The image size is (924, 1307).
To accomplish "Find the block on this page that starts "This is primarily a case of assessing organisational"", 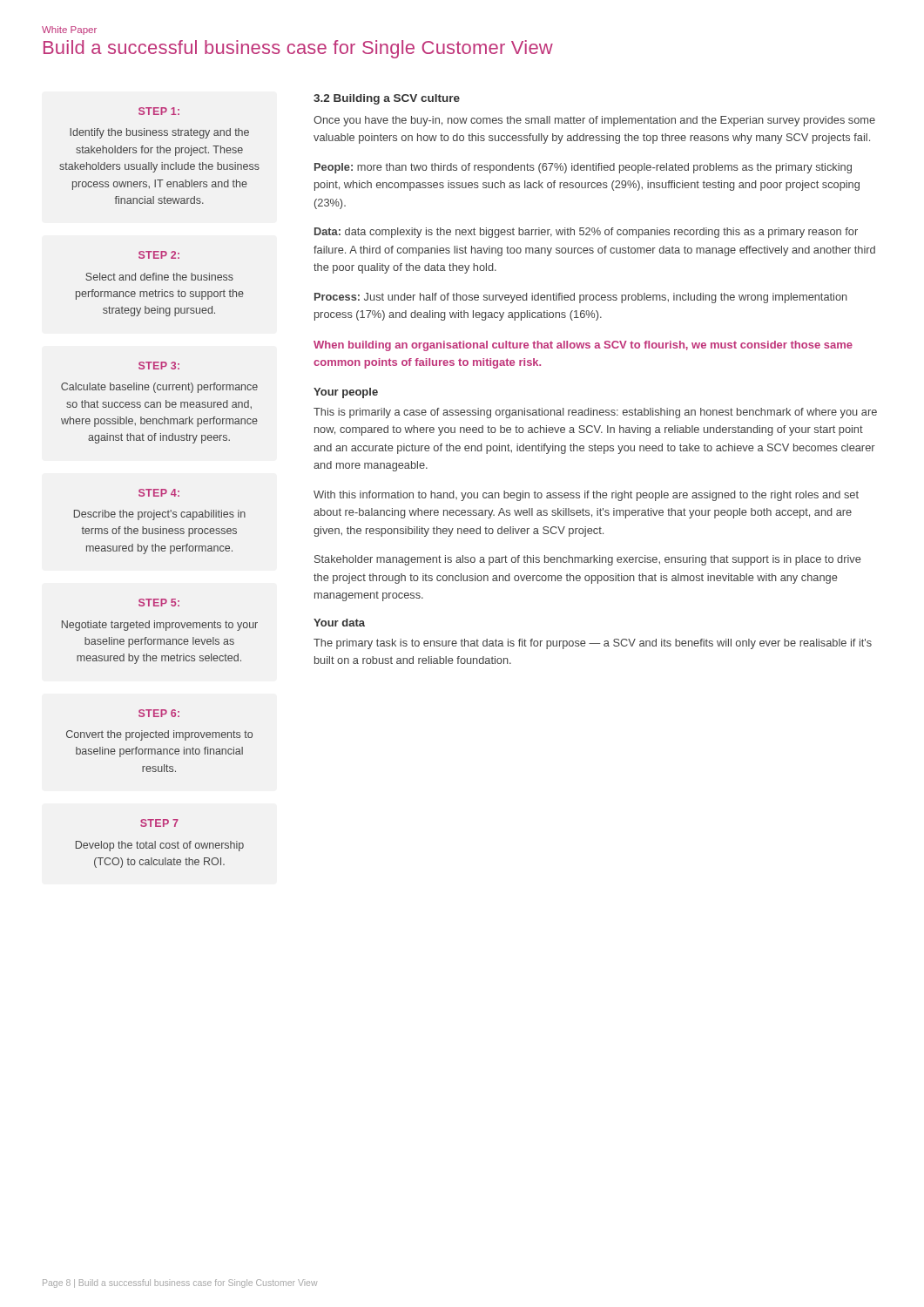I will 596,439.
